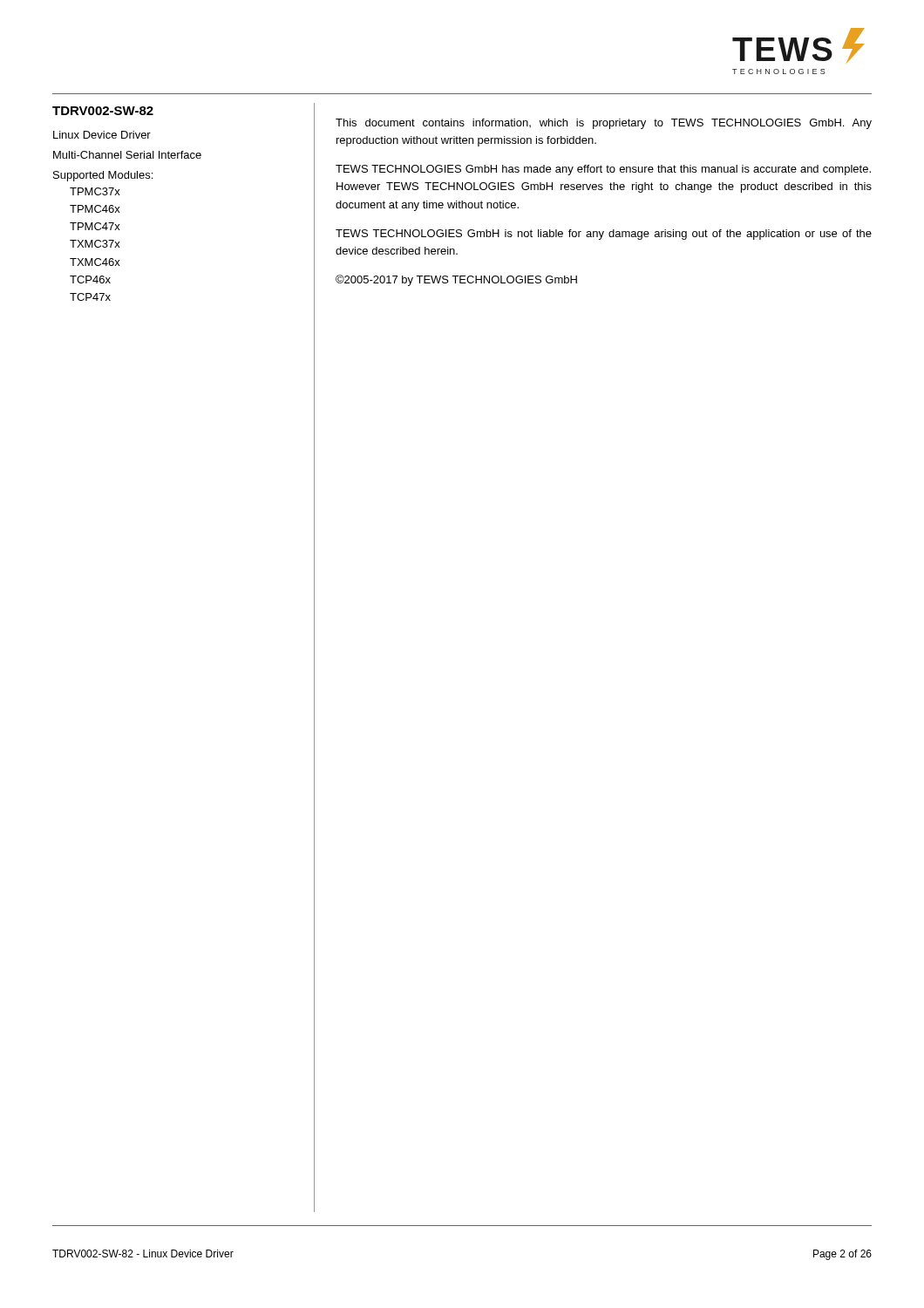Where is the passage that starts "This document contains information,"?
The height and width of the screenshot is (1308, 924).
[604, 131]
